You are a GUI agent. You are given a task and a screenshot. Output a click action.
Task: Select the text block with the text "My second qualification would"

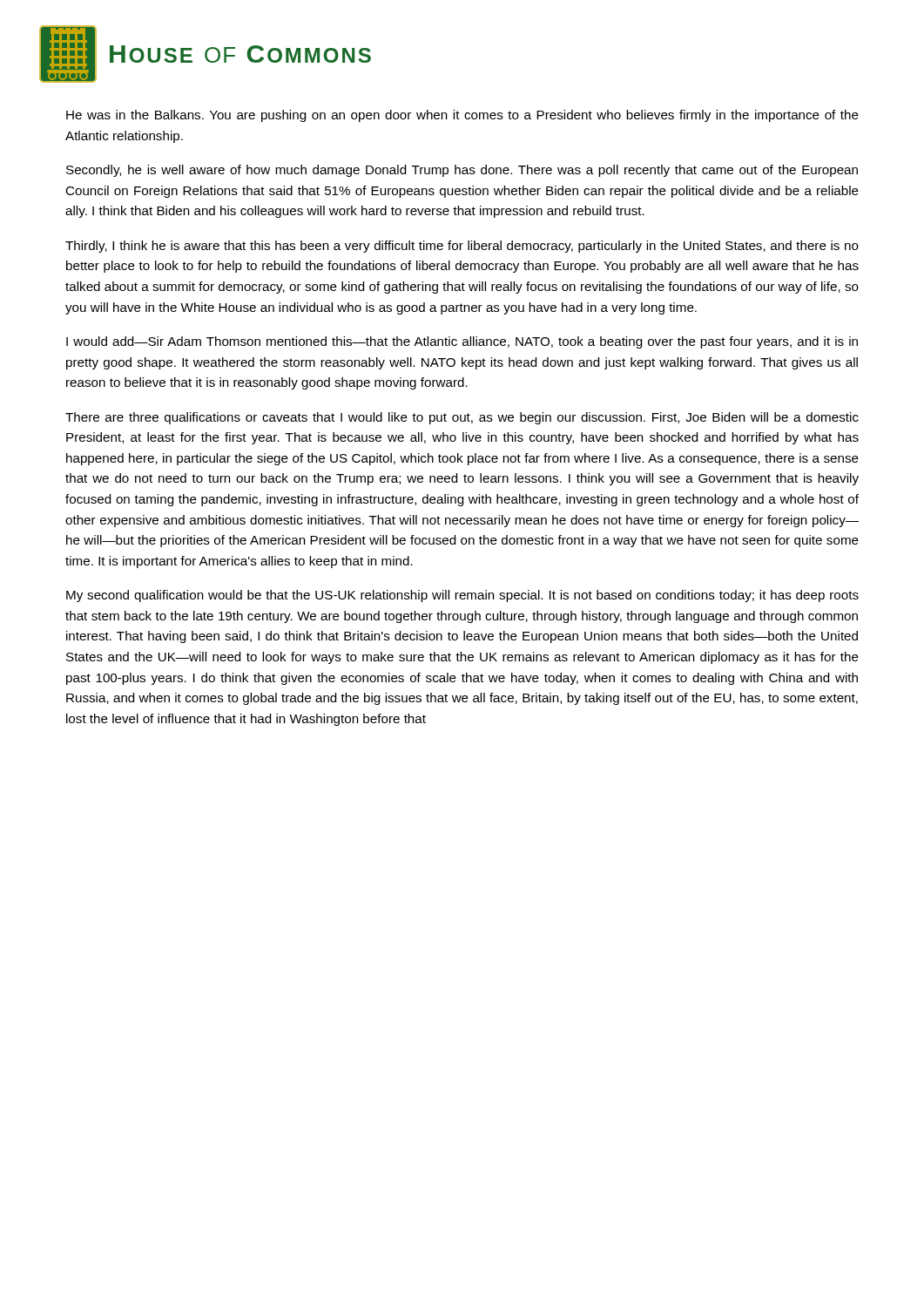[x=462, y=657]
